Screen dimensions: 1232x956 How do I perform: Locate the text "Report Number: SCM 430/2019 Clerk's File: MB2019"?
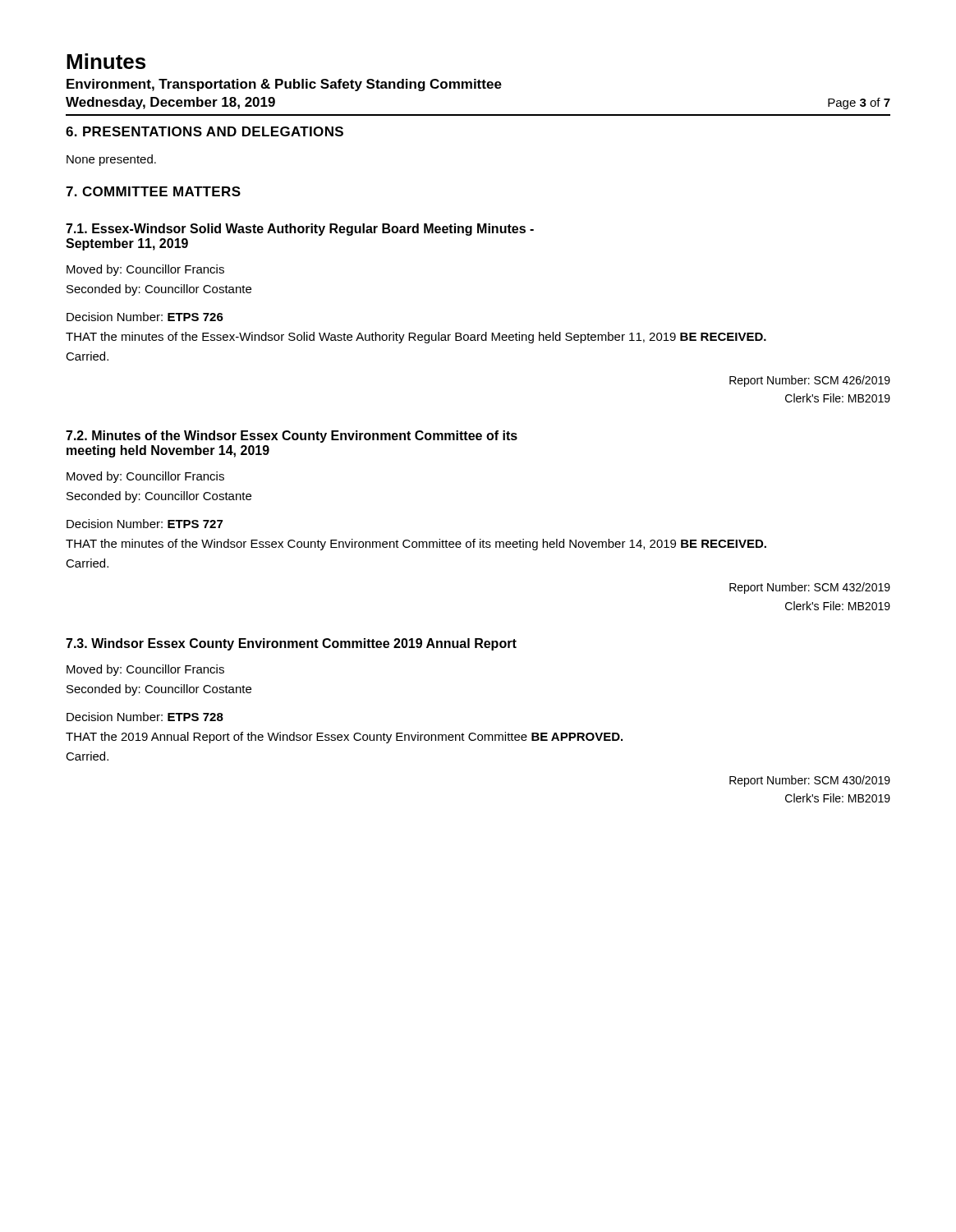pyautogui.click(x=809, y=789)
